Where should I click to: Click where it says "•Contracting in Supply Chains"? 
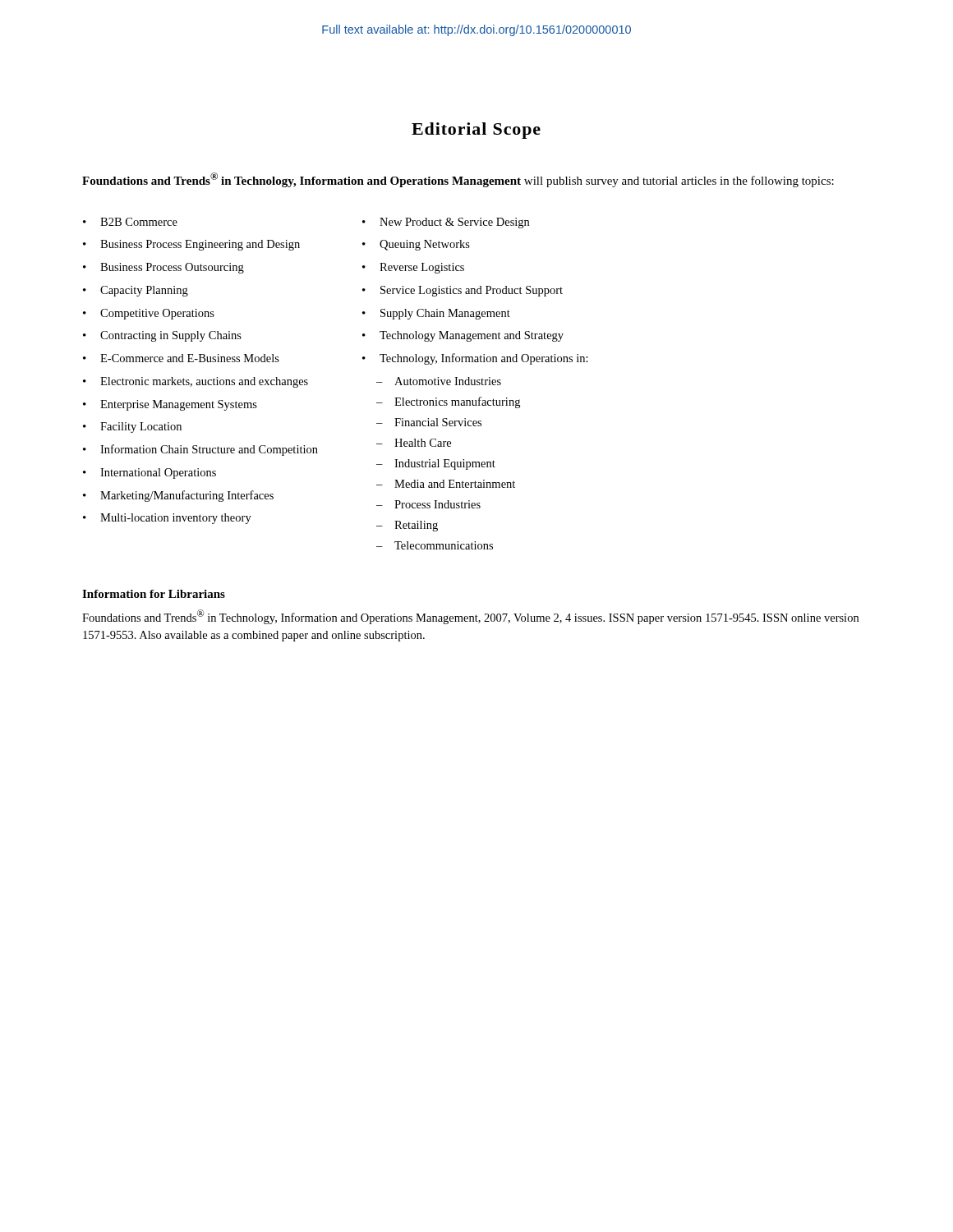point(209,336)
